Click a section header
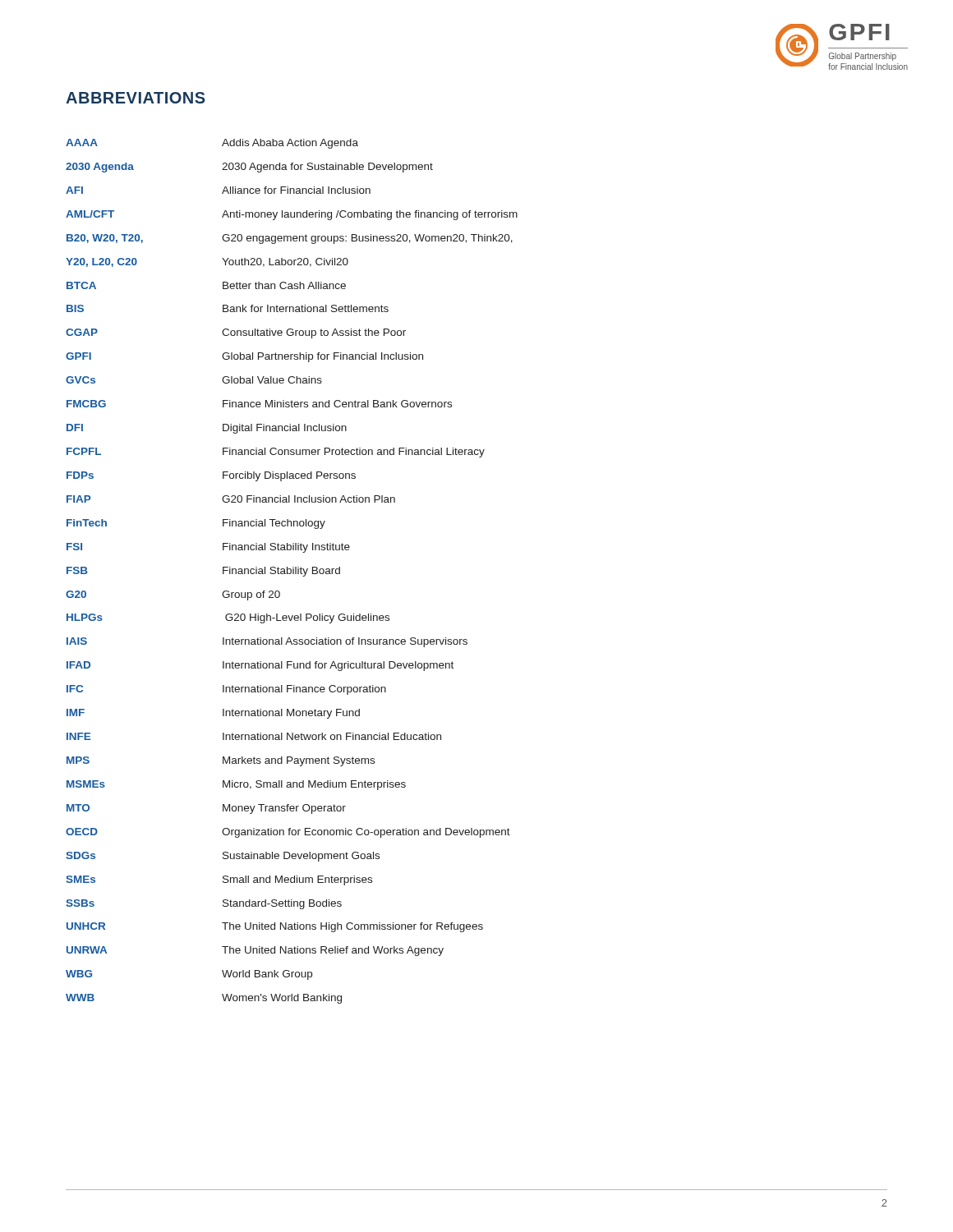 click(x=136, y=98)
